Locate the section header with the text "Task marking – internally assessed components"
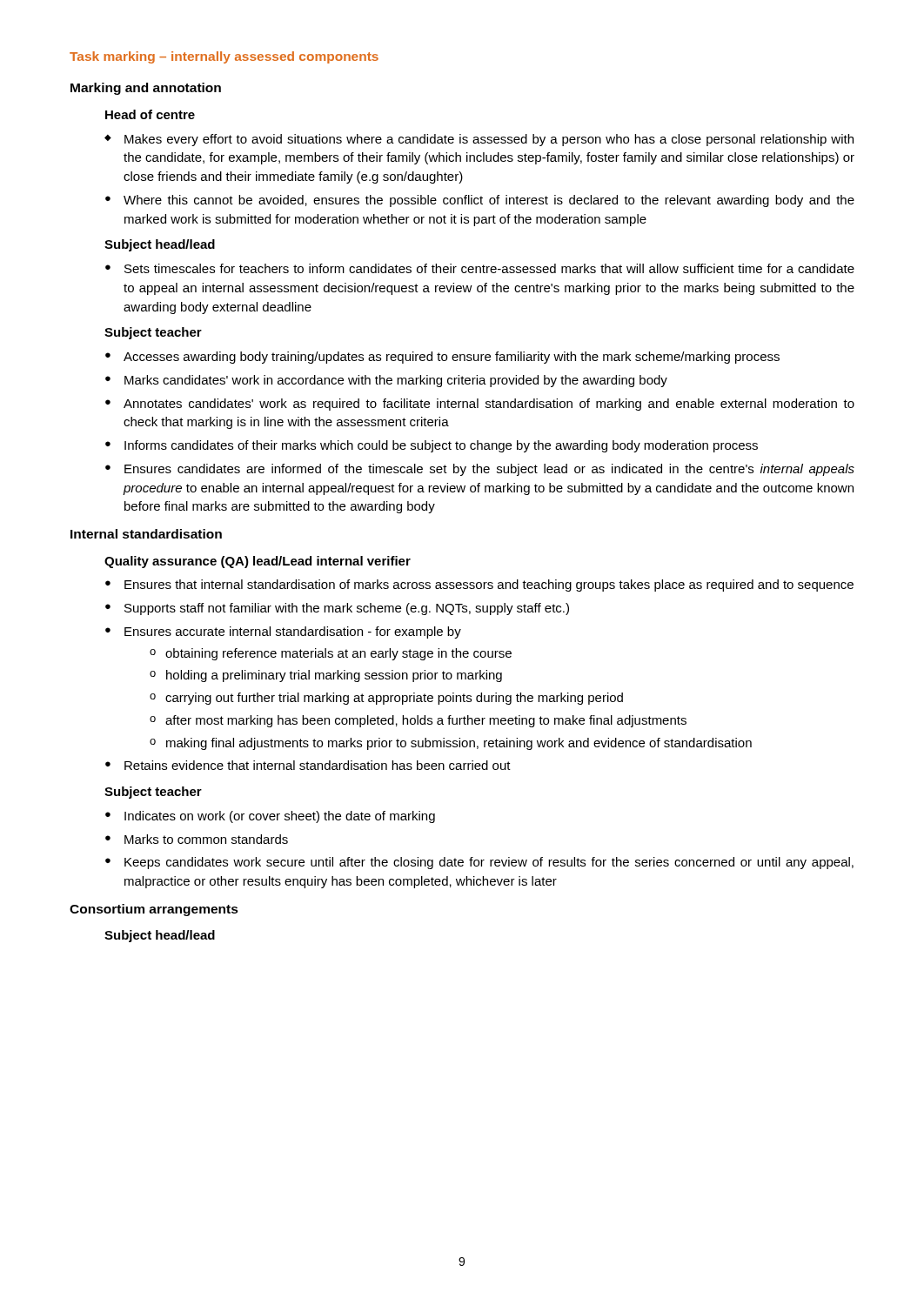Screen dimensions: 1305x924 pos(224,56)
